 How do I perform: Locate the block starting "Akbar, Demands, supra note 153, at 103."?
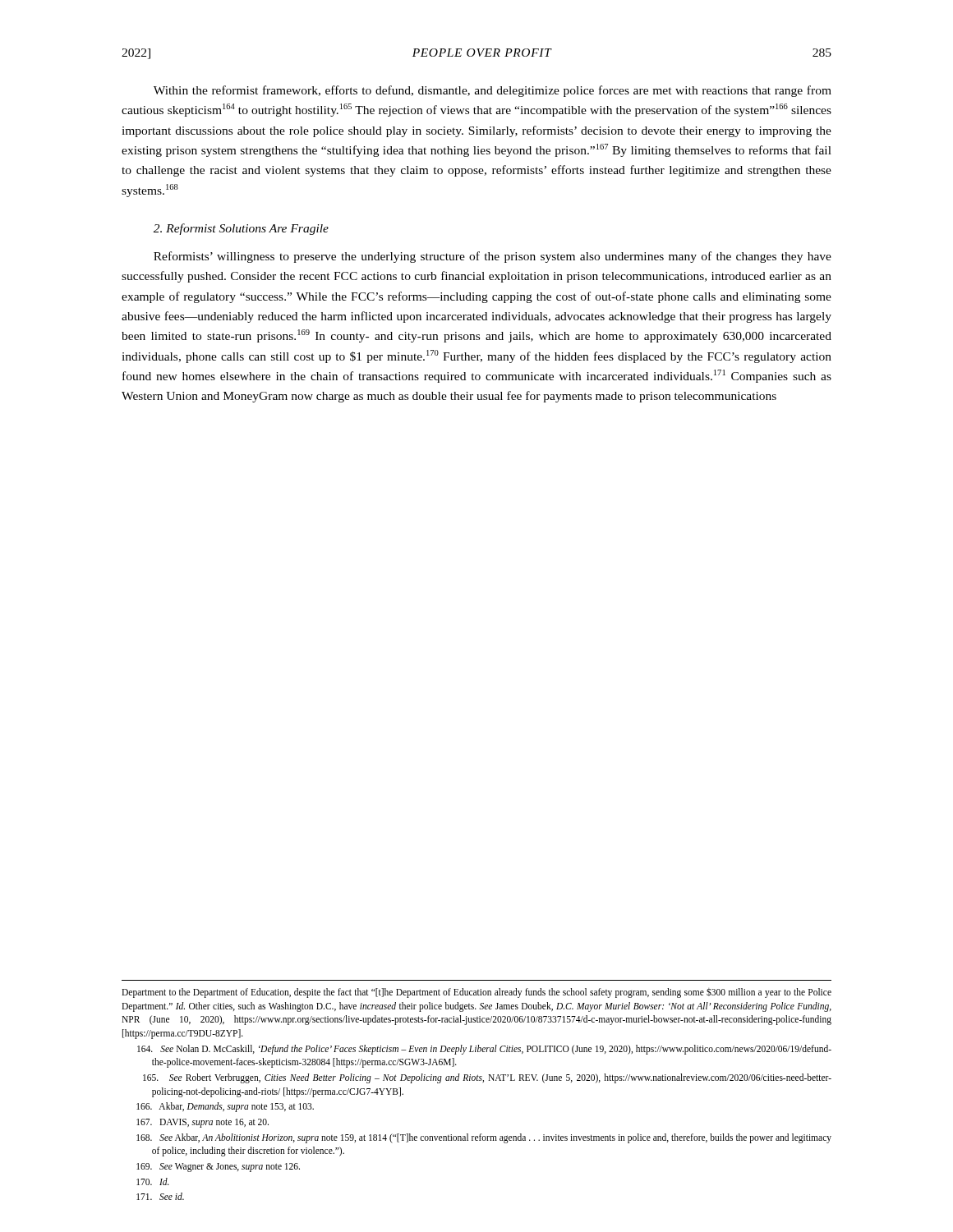[225, 1107]
